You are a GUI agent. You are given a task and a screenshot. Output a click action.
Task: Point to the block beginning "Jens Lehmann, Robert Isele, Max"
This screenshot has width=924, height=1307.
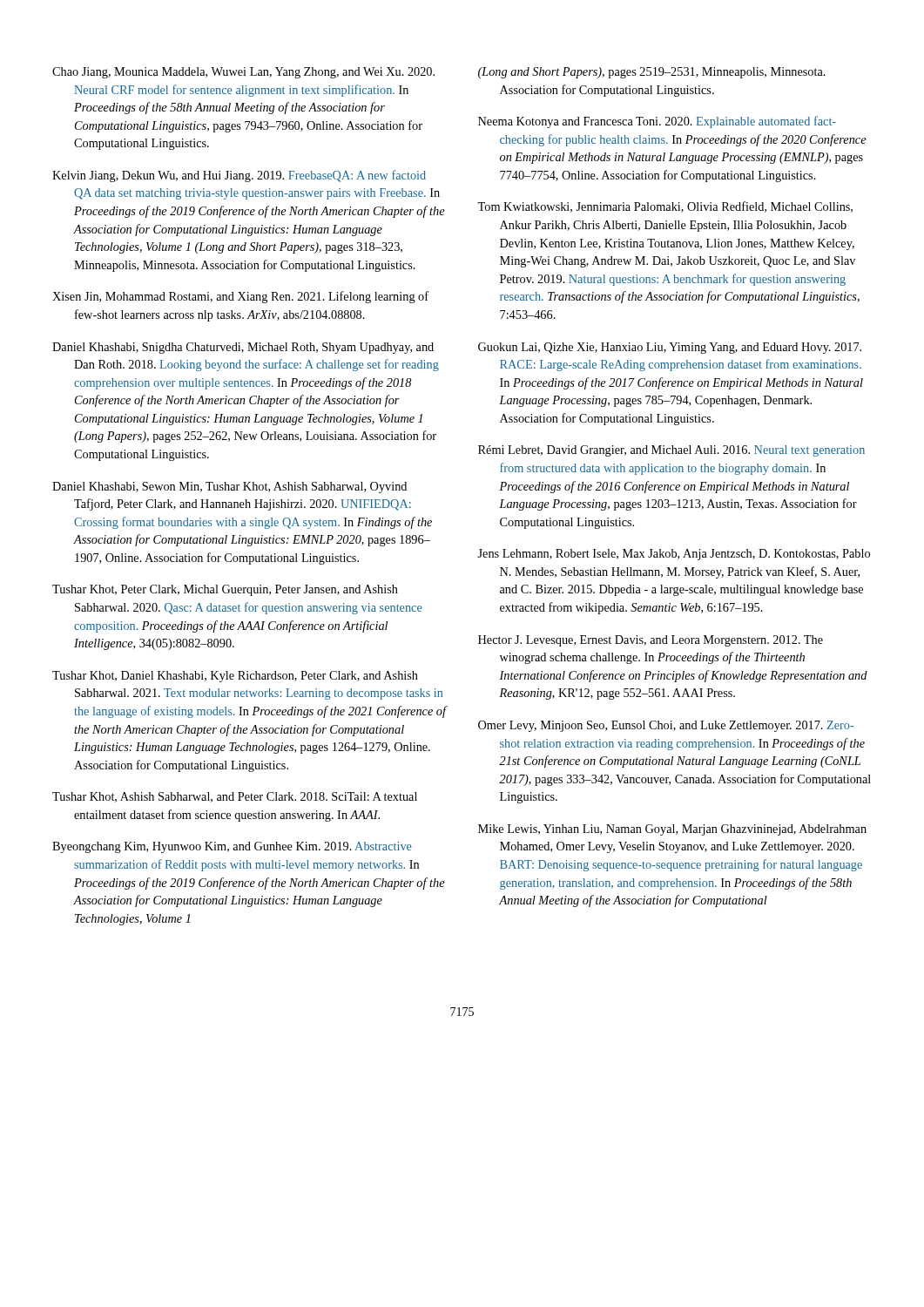tap(674, 580)
